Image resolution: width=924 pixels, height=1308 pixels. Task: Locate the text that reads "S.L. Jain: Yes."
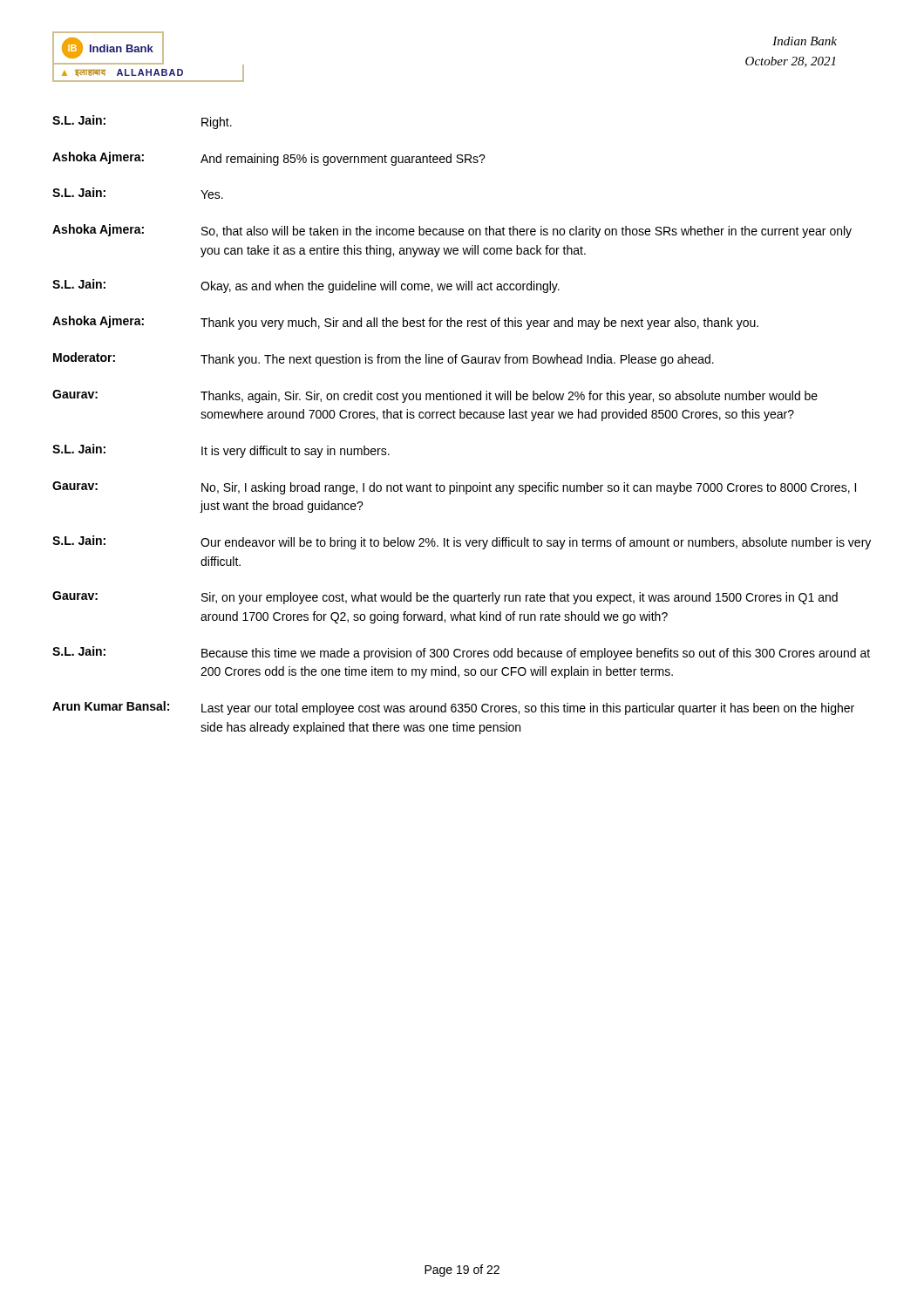click(x=84, y=193)
